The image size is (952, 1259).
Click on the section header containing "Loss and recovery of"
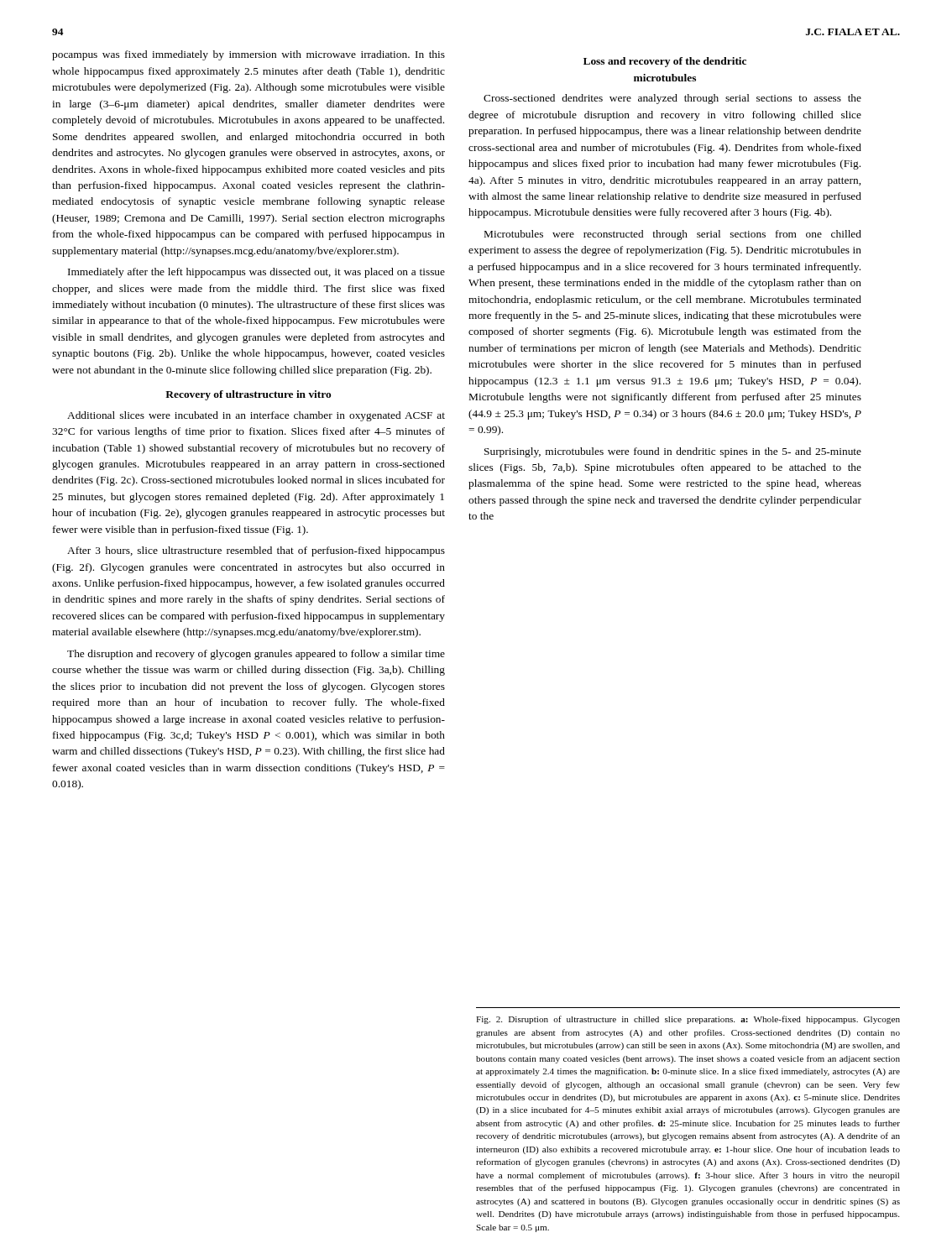tap(665, 70)
